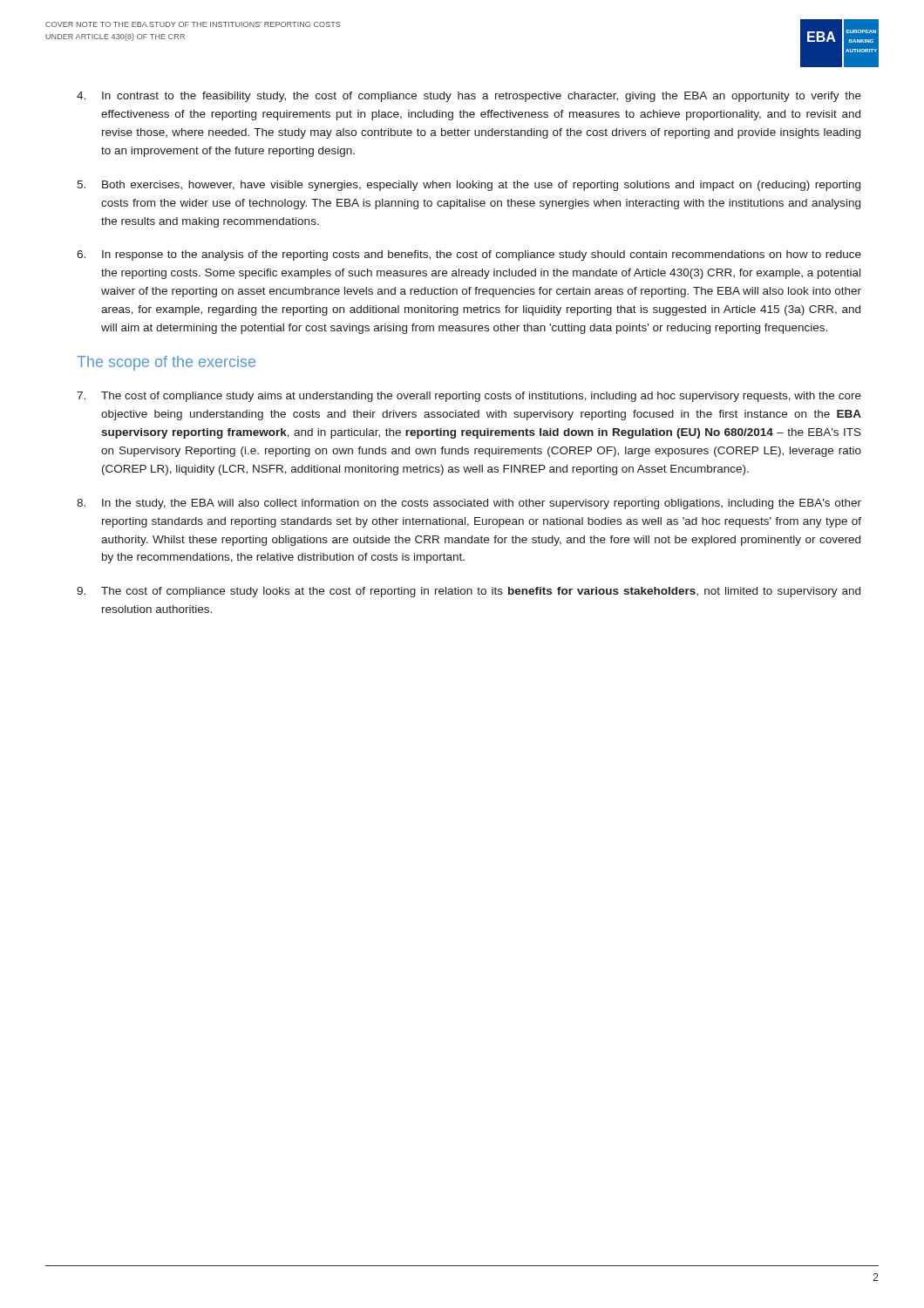The height and width of the screenshot is (1308, 924).
Task: Find the block on this page that starts "6. In response to the analysis"
Action: [469, 292]
